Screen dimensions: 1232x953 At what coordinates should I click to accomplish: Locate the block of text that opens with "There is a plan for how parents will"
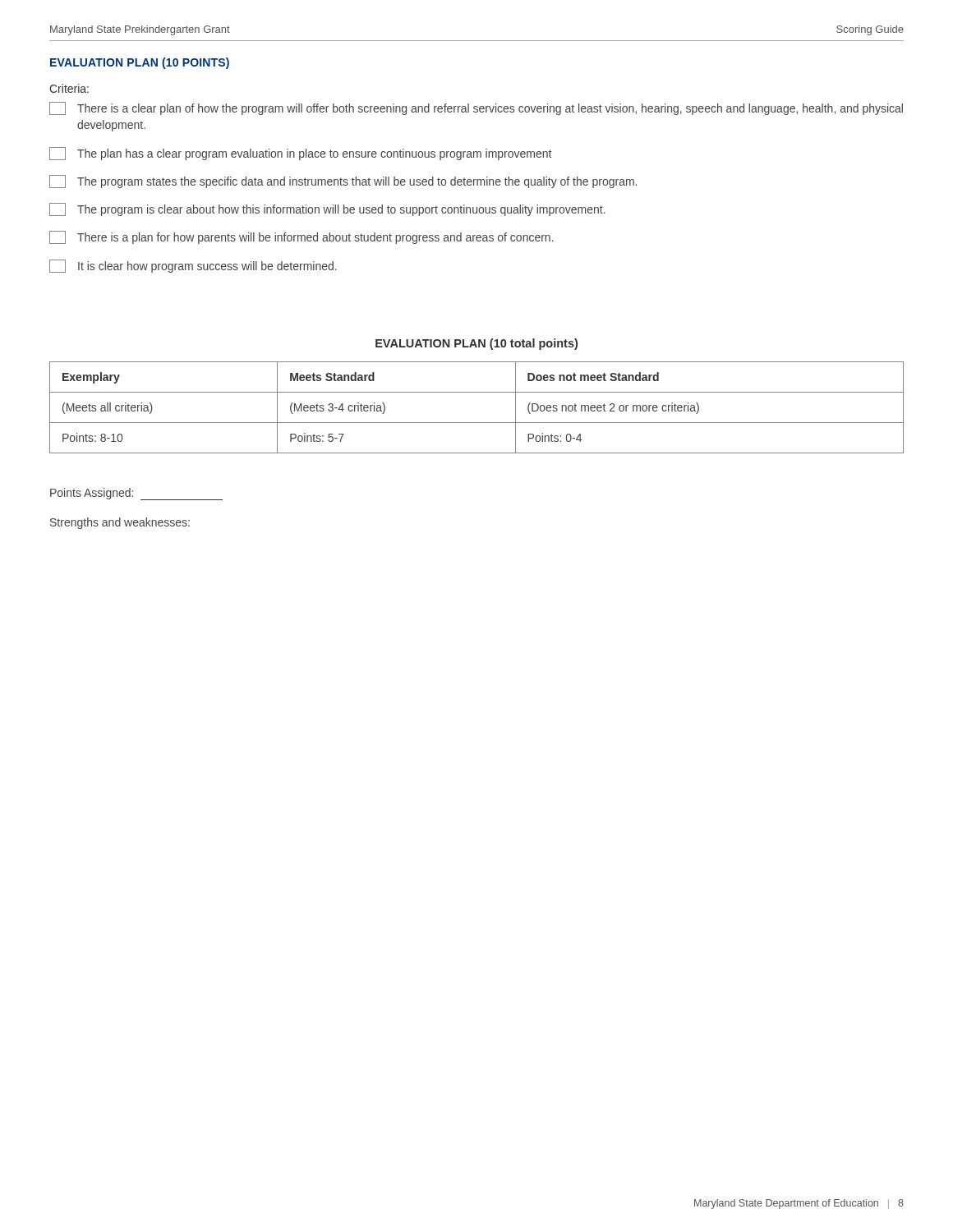476,238
